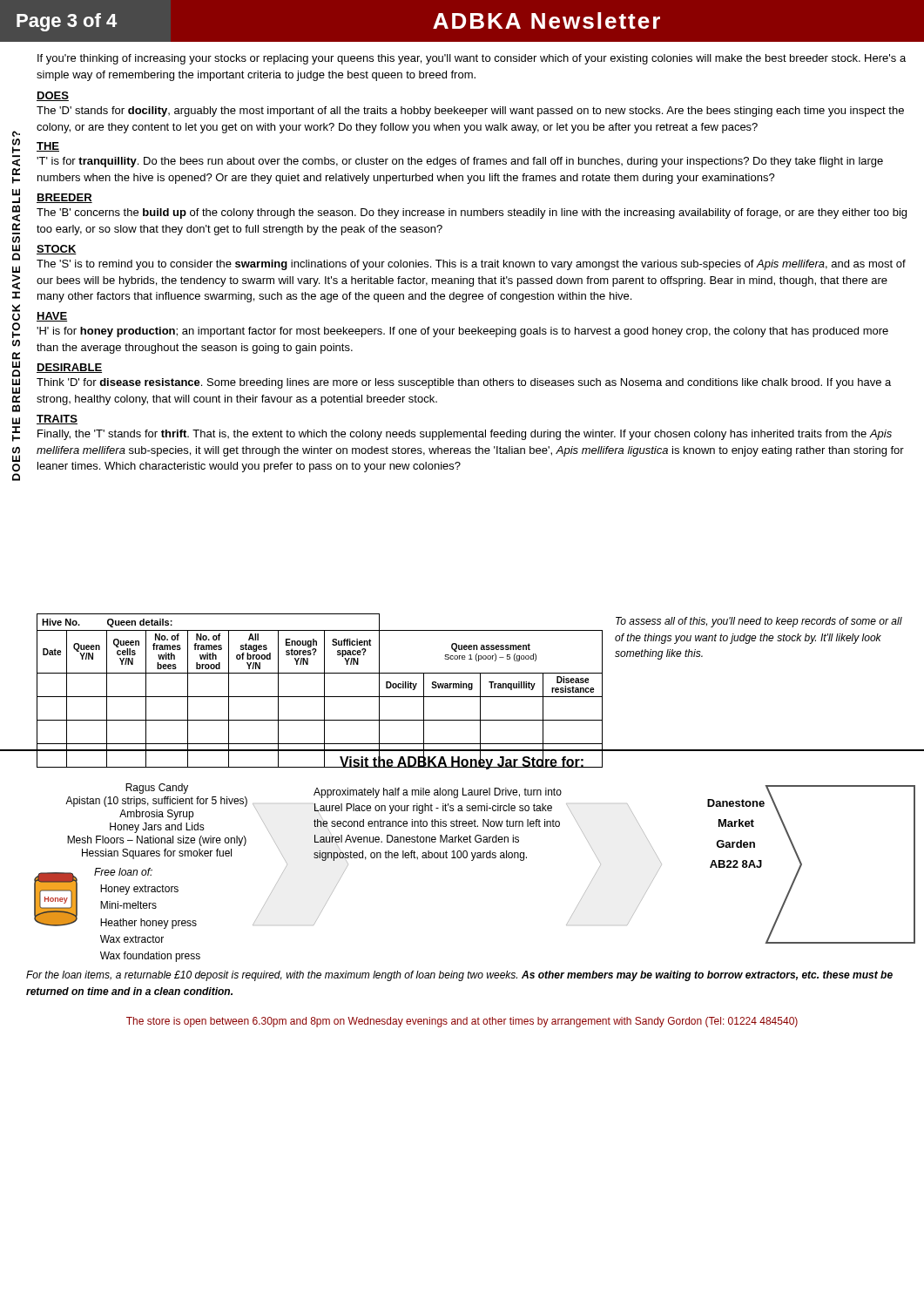Find the list item with the text "Ragus Candy"

coord(157,788)
